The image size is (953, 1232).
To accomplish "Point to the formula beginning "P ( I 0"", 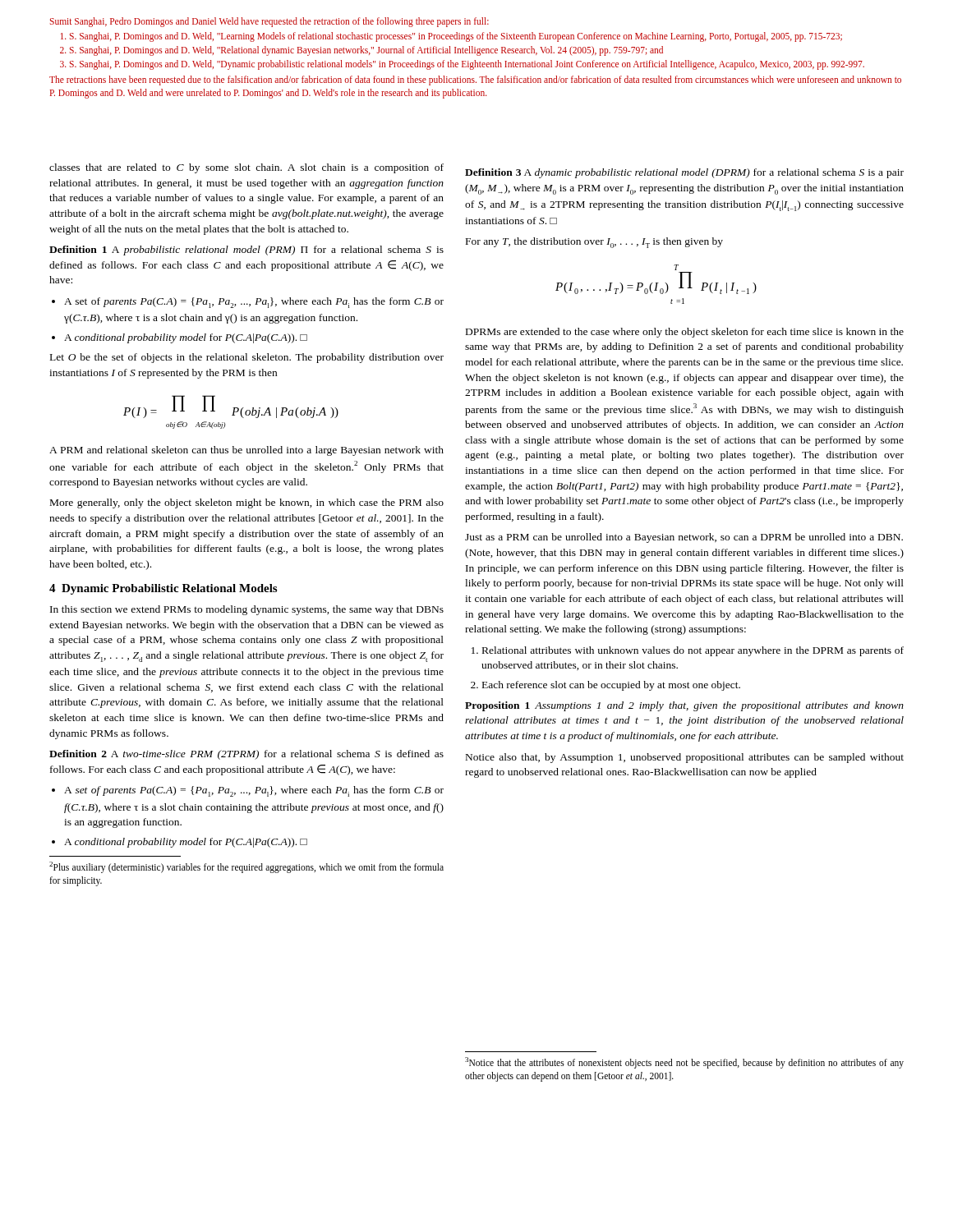I will pos(684,285).
